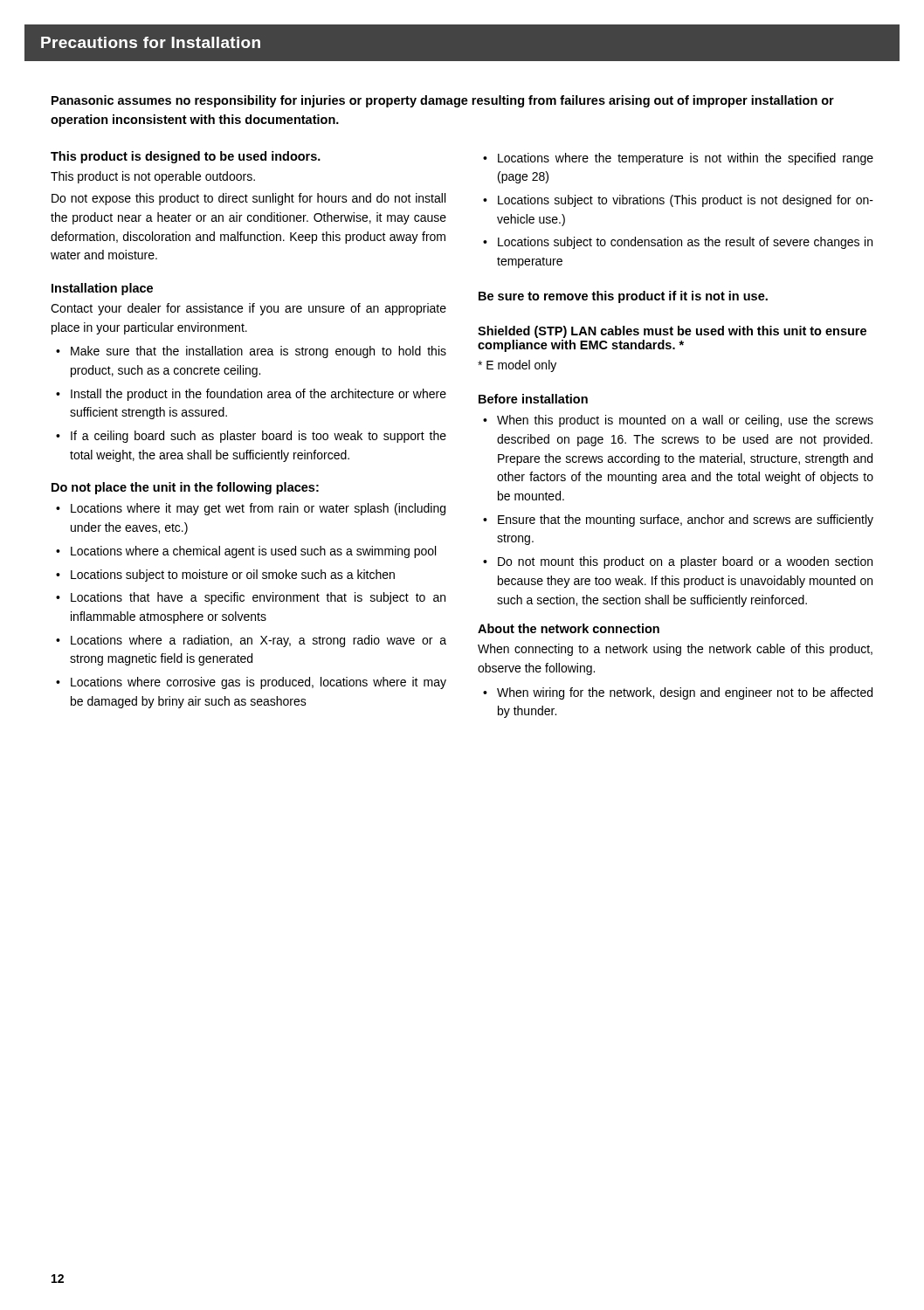Point to the block beginning "Contact your dealer"
Viewport: 924px width, 1310px height.
[248, 318]
